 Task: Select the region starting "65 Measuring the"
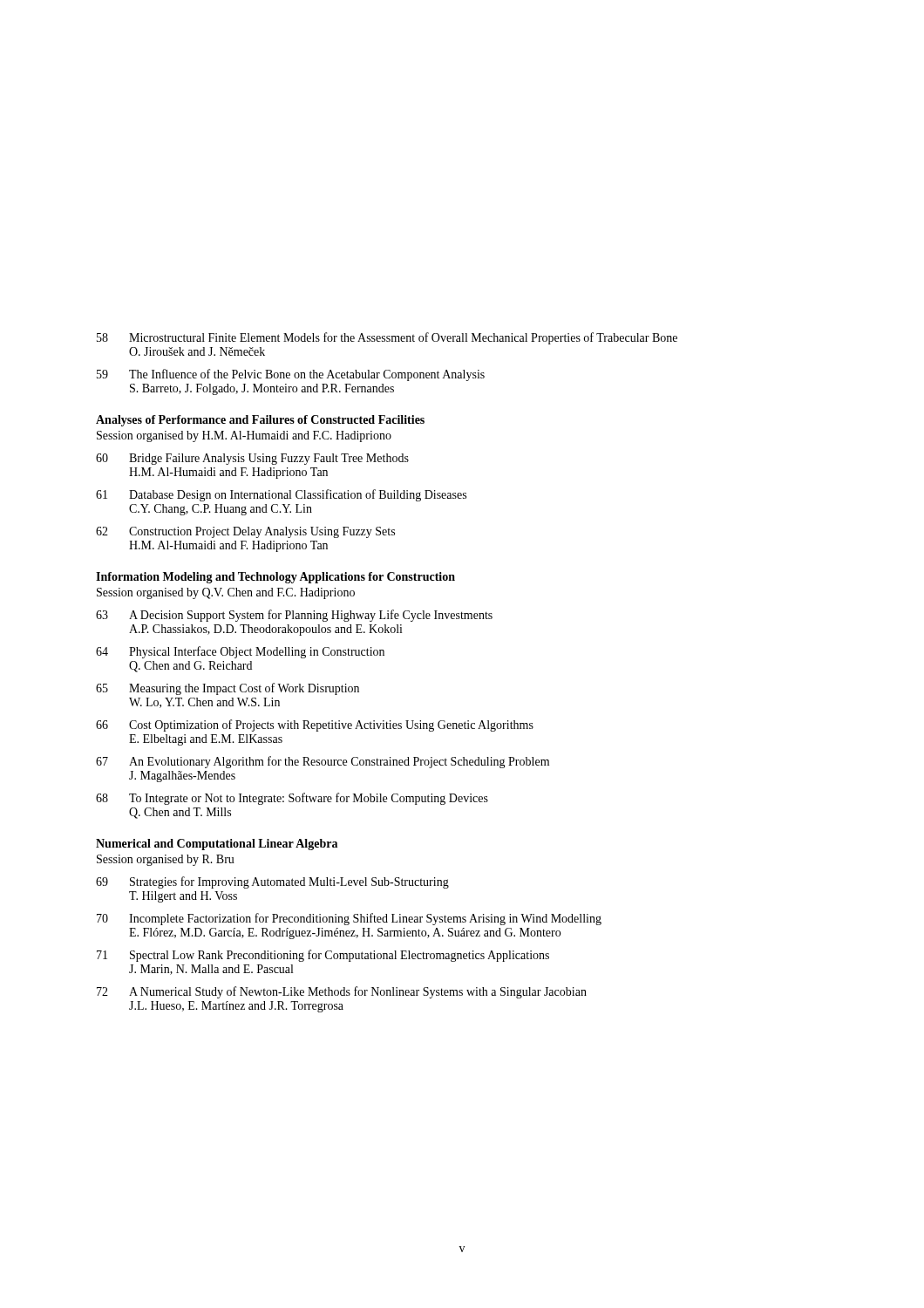[228, 689]
